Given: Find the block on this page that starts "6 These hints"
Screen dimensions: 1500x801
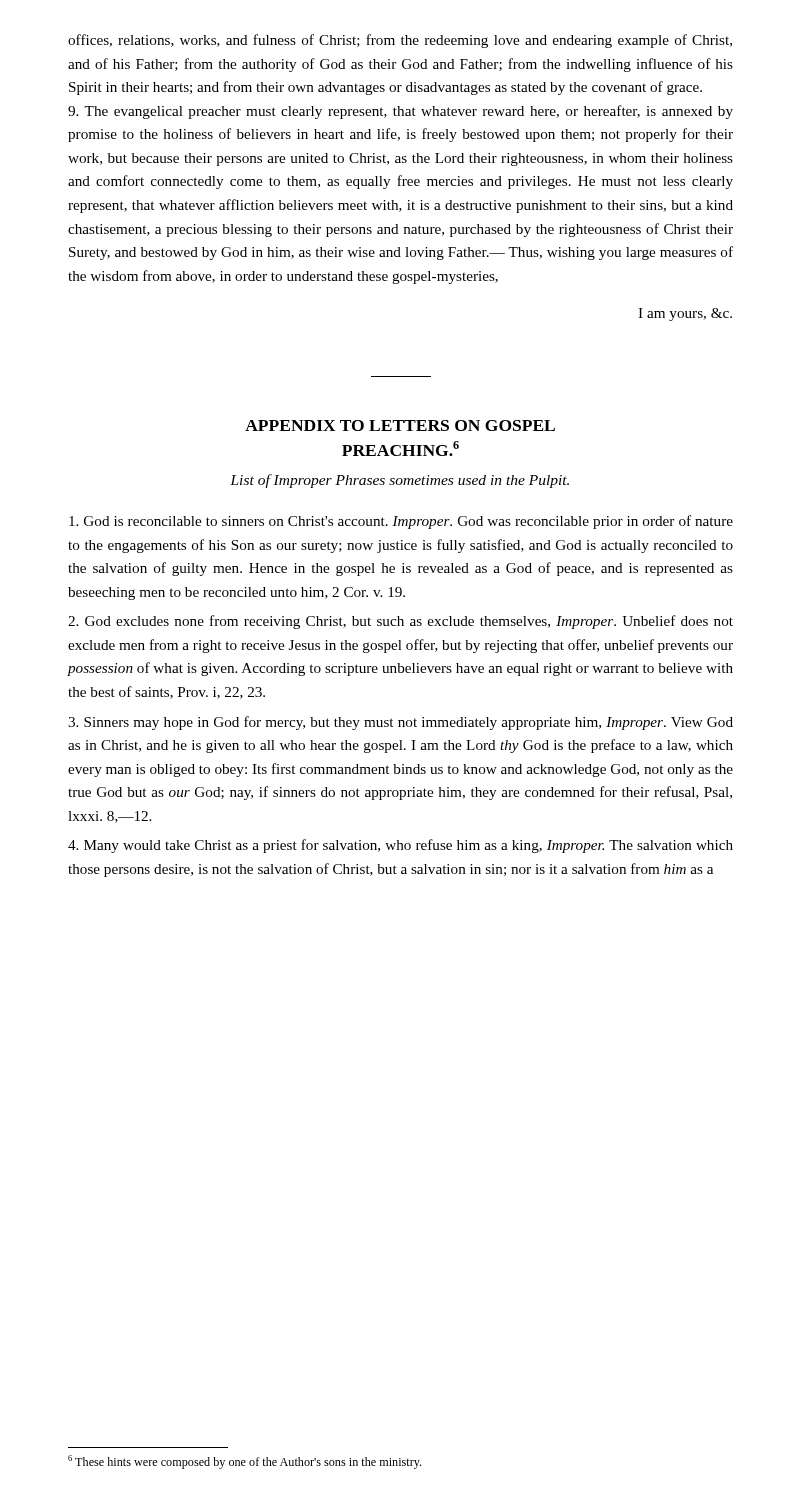Looking at the screenshot, I should click(x=245, y=1461).
